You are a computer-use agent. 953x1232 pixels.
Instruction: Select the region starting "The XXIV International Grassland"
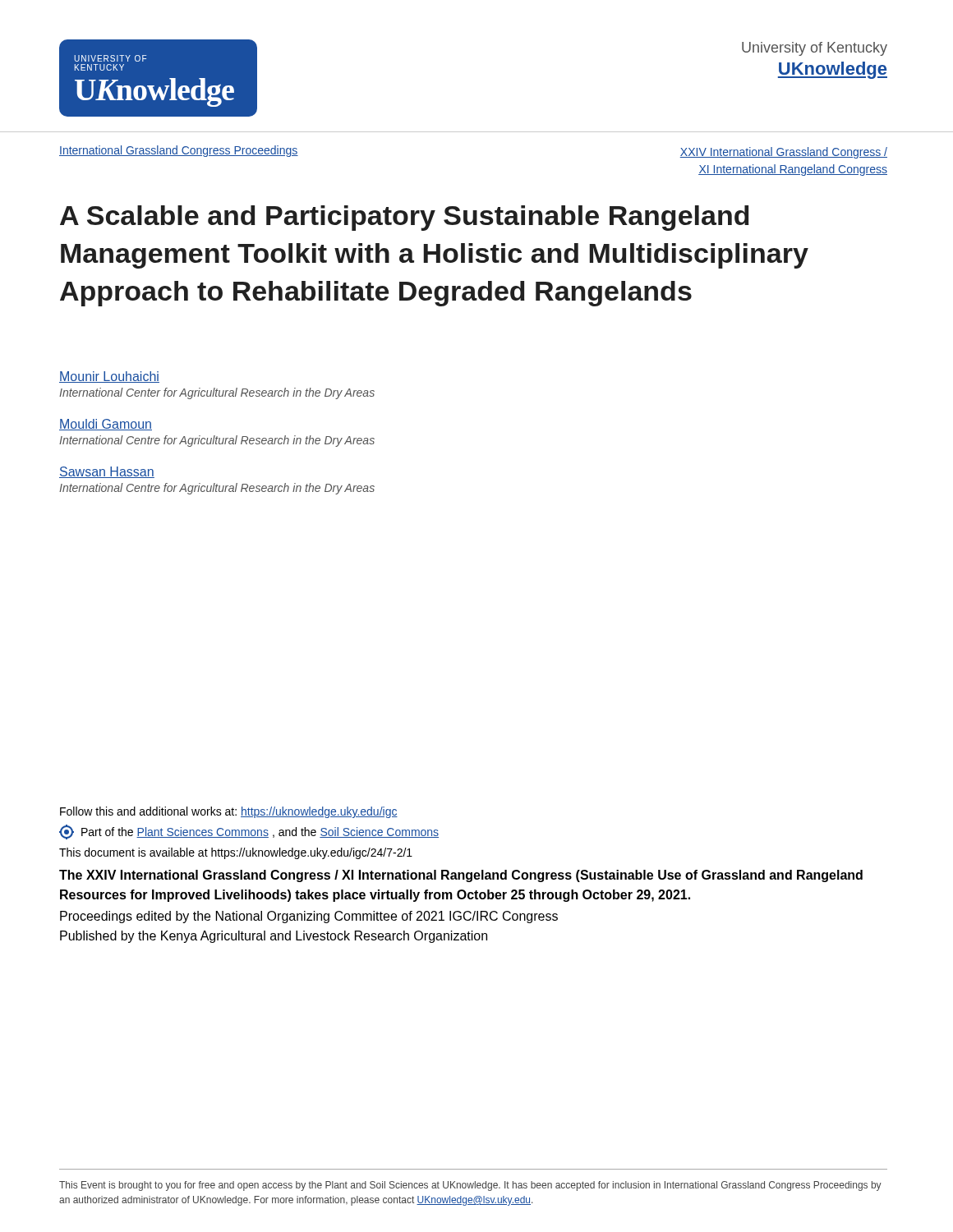[461, 885]
